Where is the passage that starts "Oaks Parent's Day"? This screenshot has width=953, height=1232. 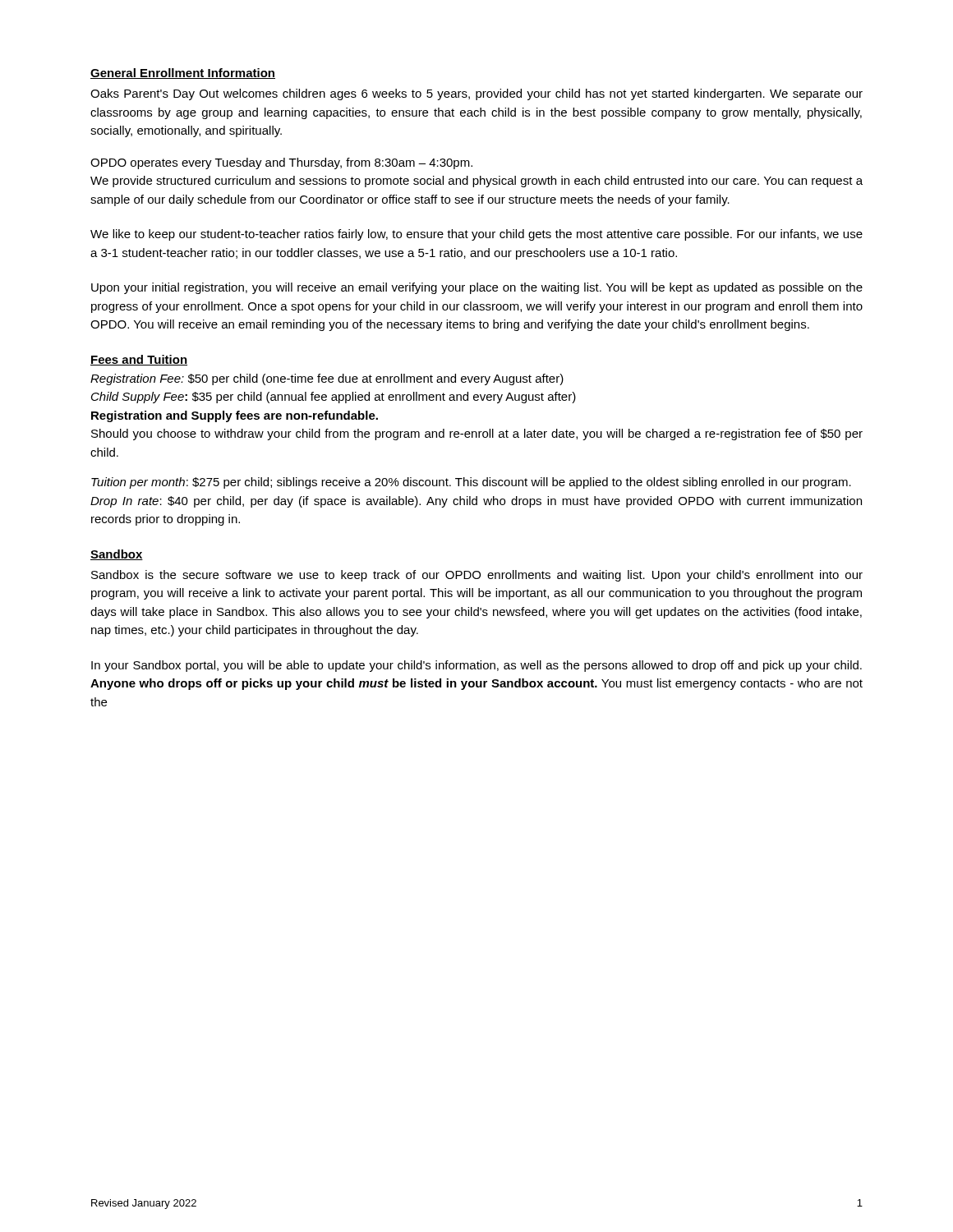tap(476, 112)
